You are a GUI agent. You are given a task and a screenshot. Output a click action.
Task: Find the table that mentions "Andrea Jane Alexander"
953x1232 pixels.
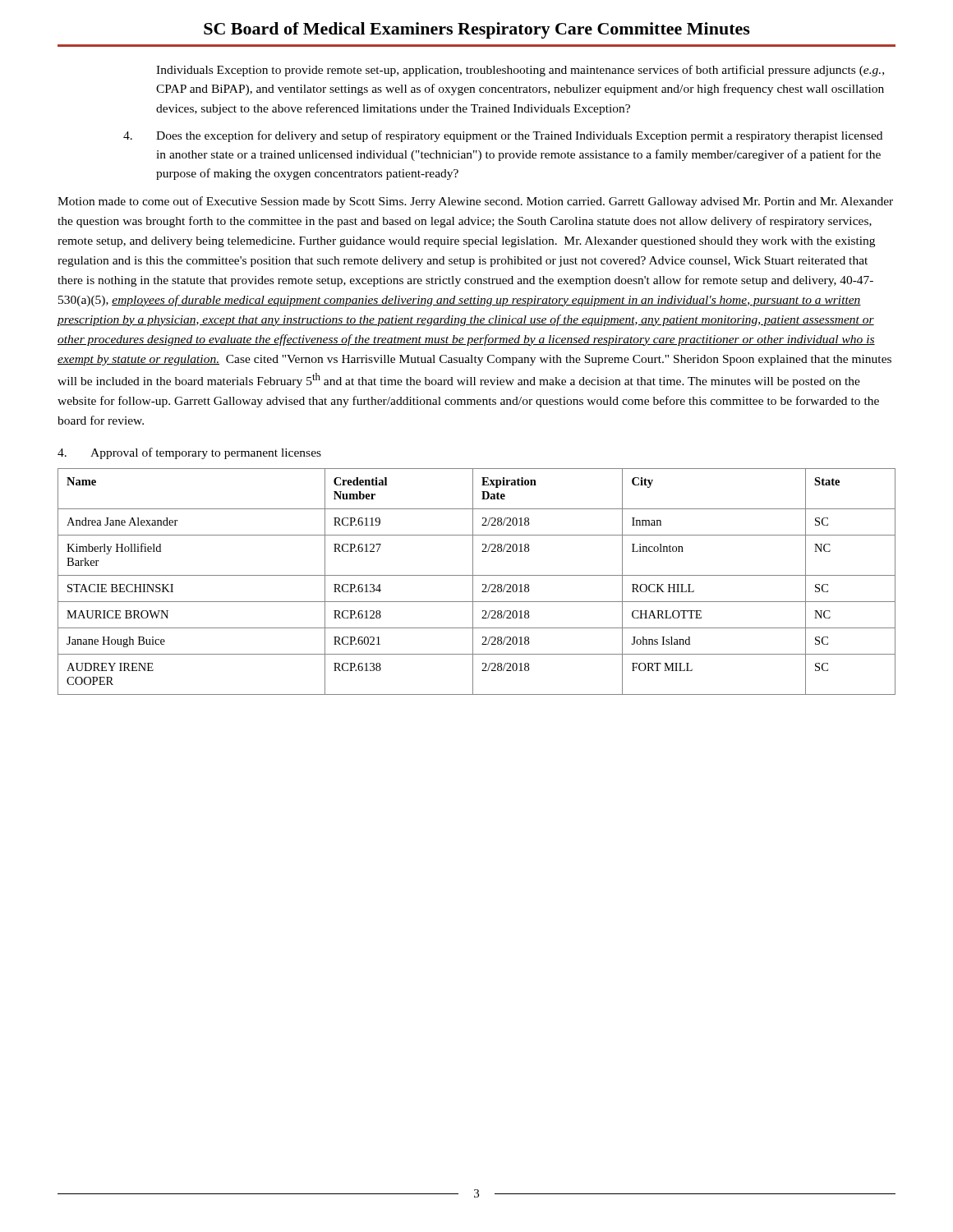(476, 581)
